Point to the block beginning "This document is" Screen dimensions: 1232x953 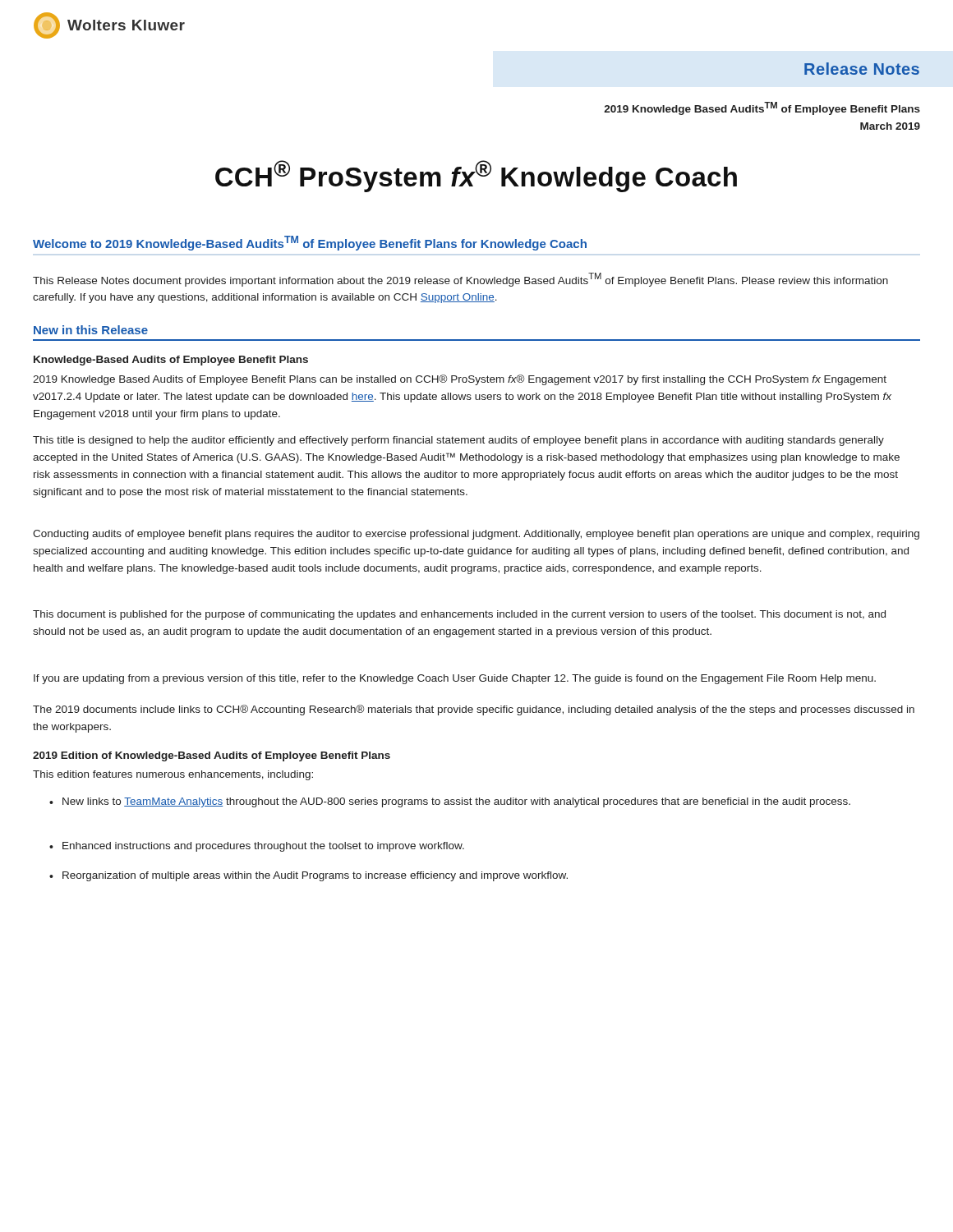point(460,623)
